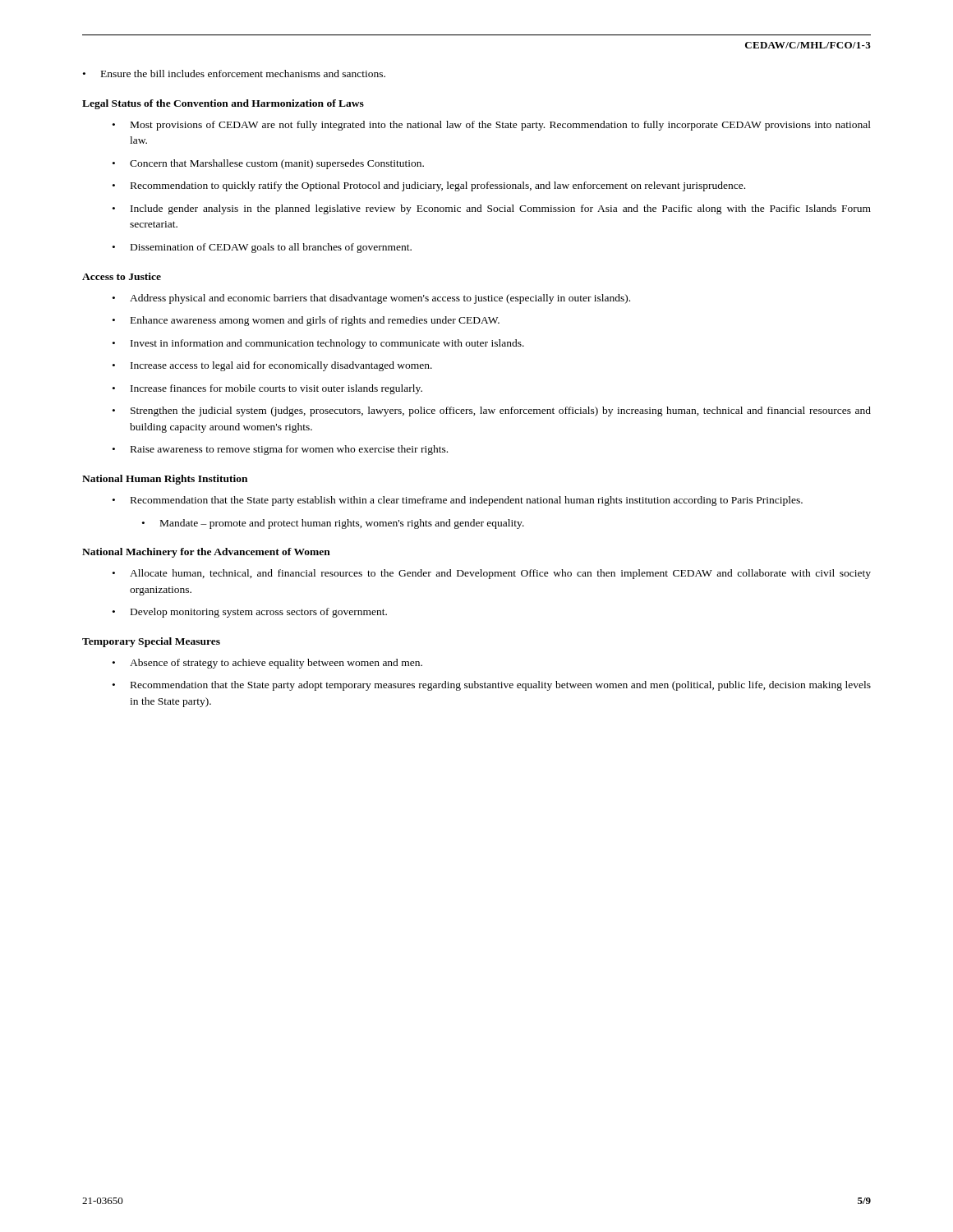Find the list item that says "• Ensure the"
The height and width of the screenshot is (1232, 953).
(x=234, y=74)
